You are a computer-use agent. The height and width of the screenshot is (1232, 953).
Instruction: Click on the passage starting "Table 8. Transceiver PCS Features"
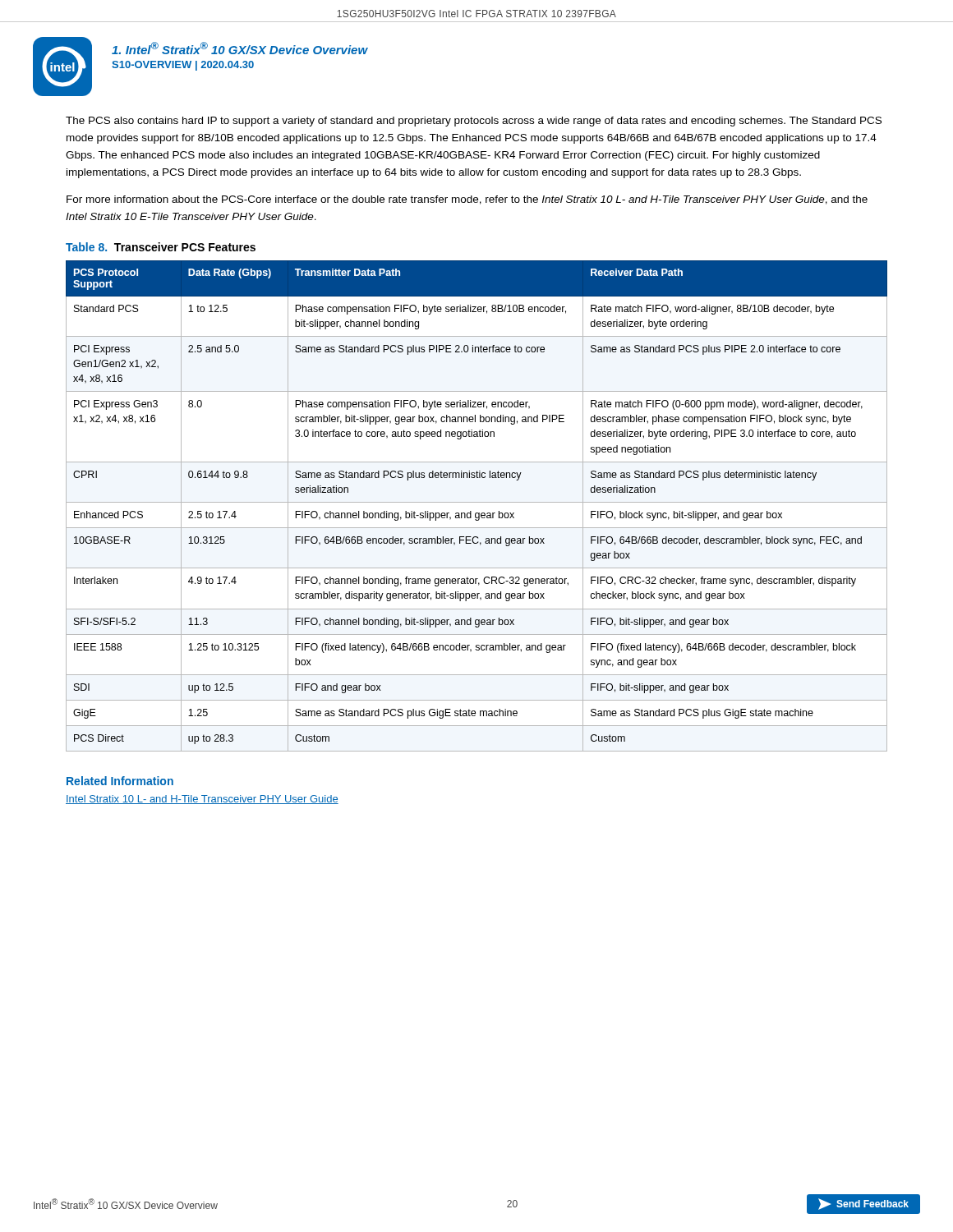tap(161, 247)
